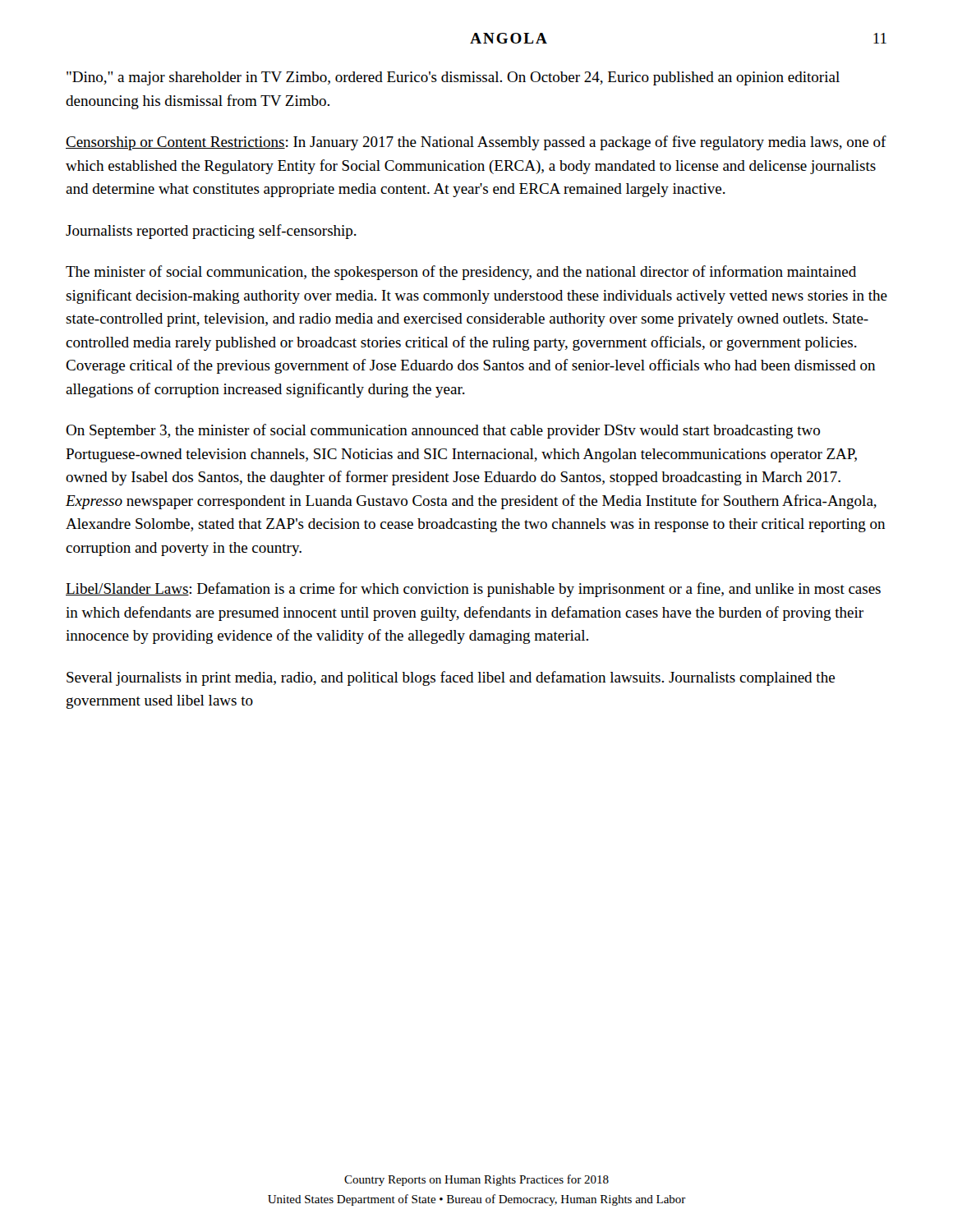Locate the text block starting "Libel/Slander Laws: Defamation is a crime for"
953x1232 pixels.
click(473, 612)
